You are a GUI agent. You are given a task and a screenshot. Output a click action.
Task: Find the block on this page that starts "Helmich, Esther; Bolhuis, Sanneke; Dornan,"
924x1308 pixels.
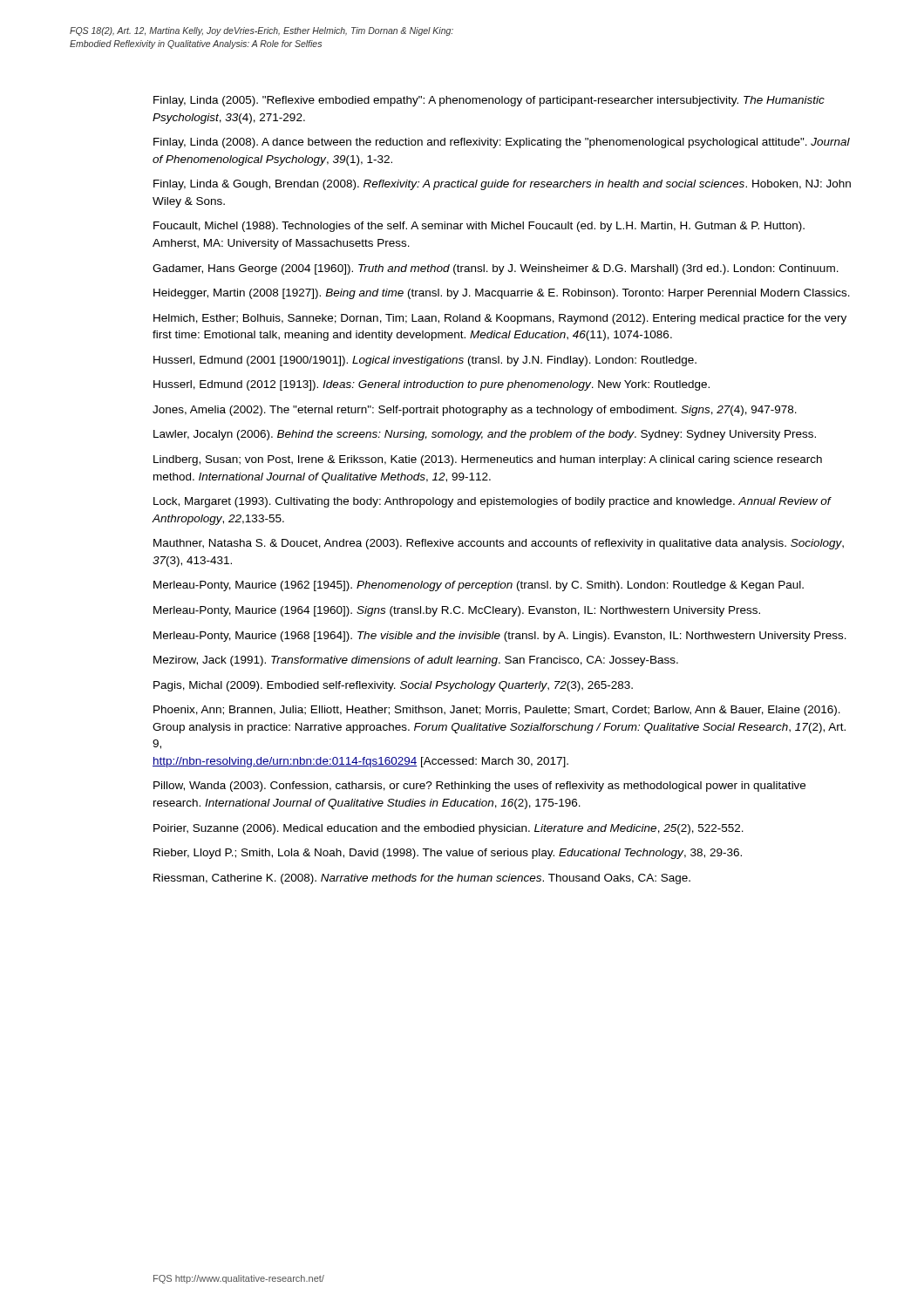(500, 326)
